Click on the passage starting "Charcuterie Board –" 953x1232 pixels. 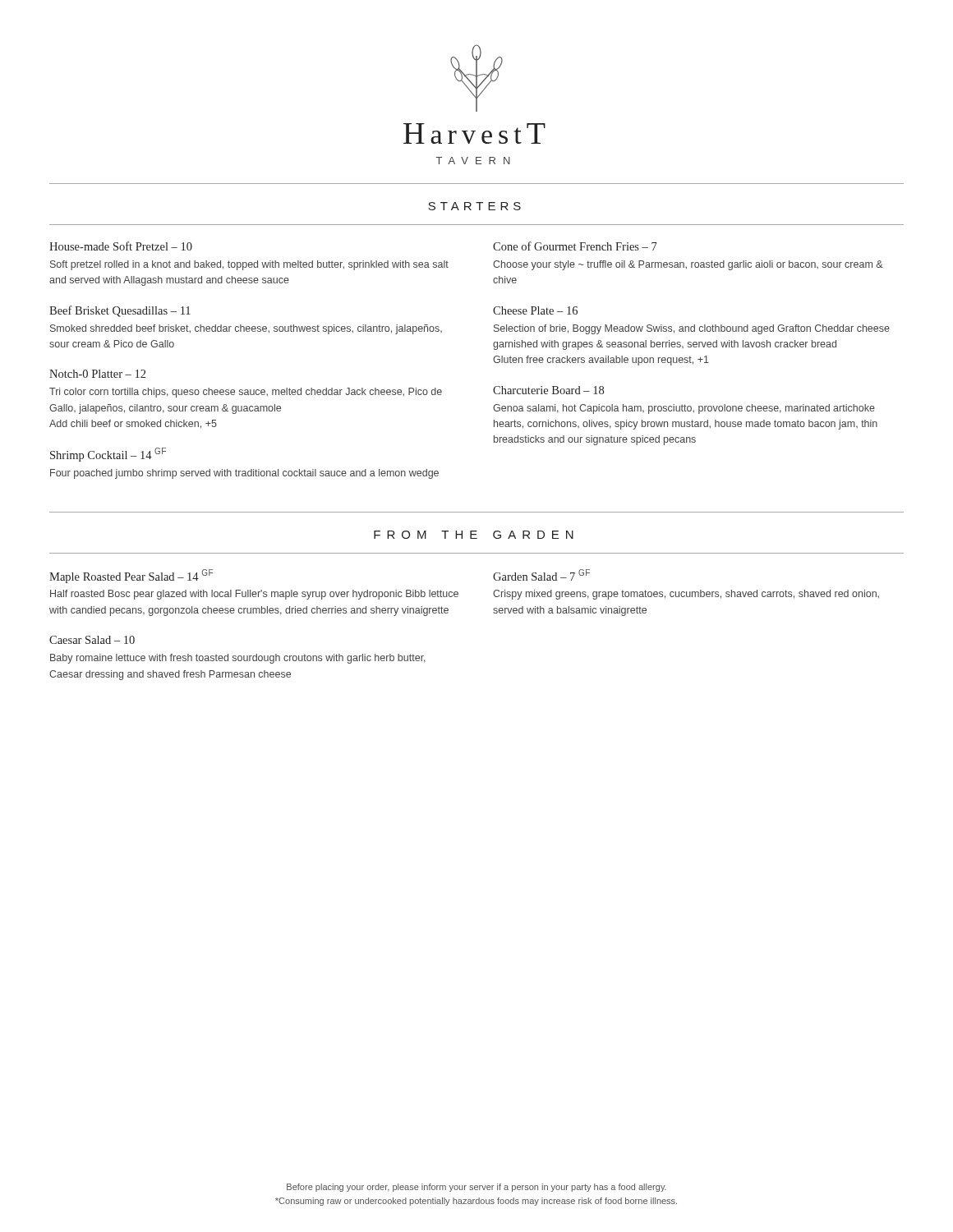point(698,416)
